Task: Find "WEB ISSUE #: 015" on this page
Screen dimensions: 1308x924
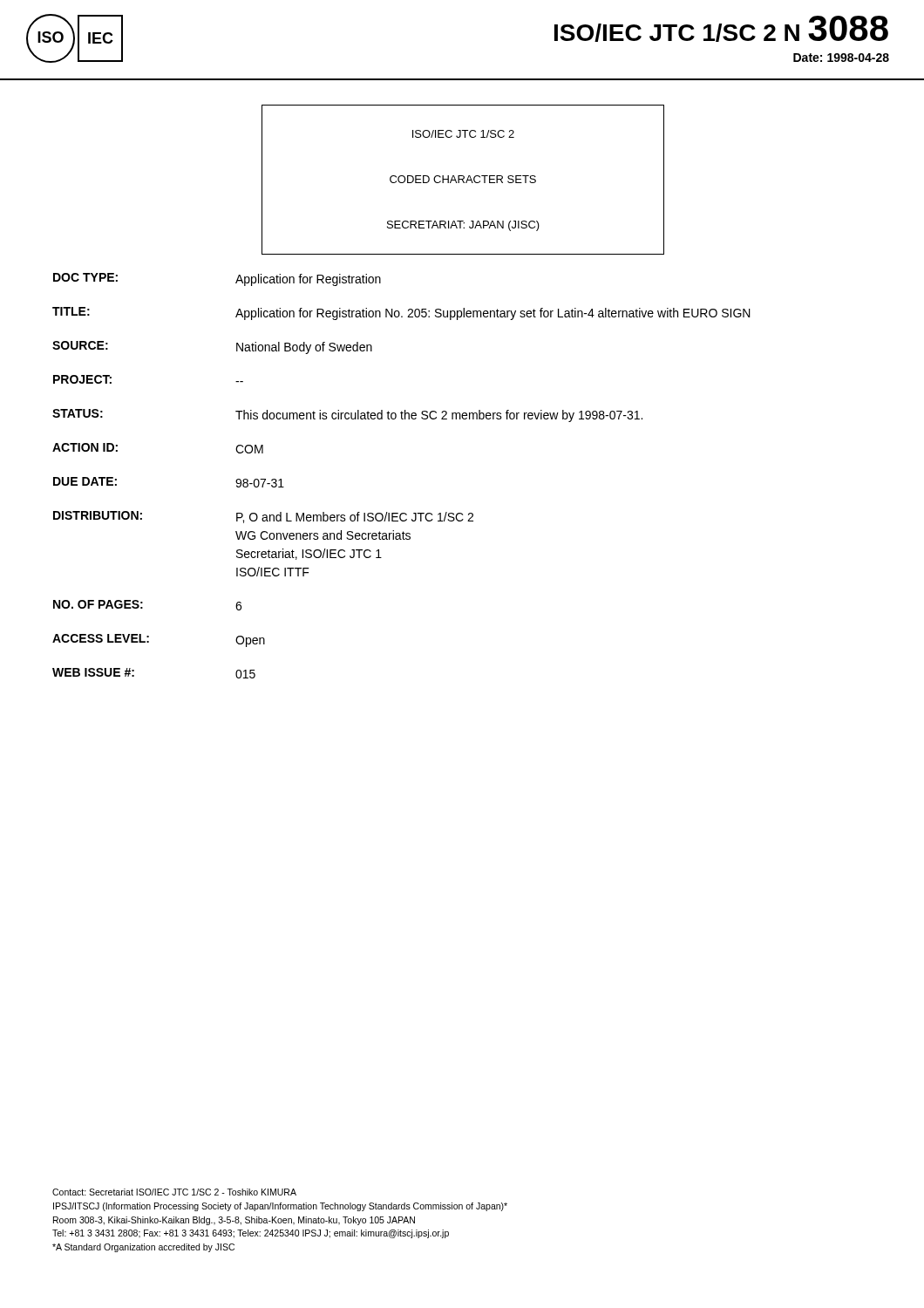Action: (x=95, y=673)
